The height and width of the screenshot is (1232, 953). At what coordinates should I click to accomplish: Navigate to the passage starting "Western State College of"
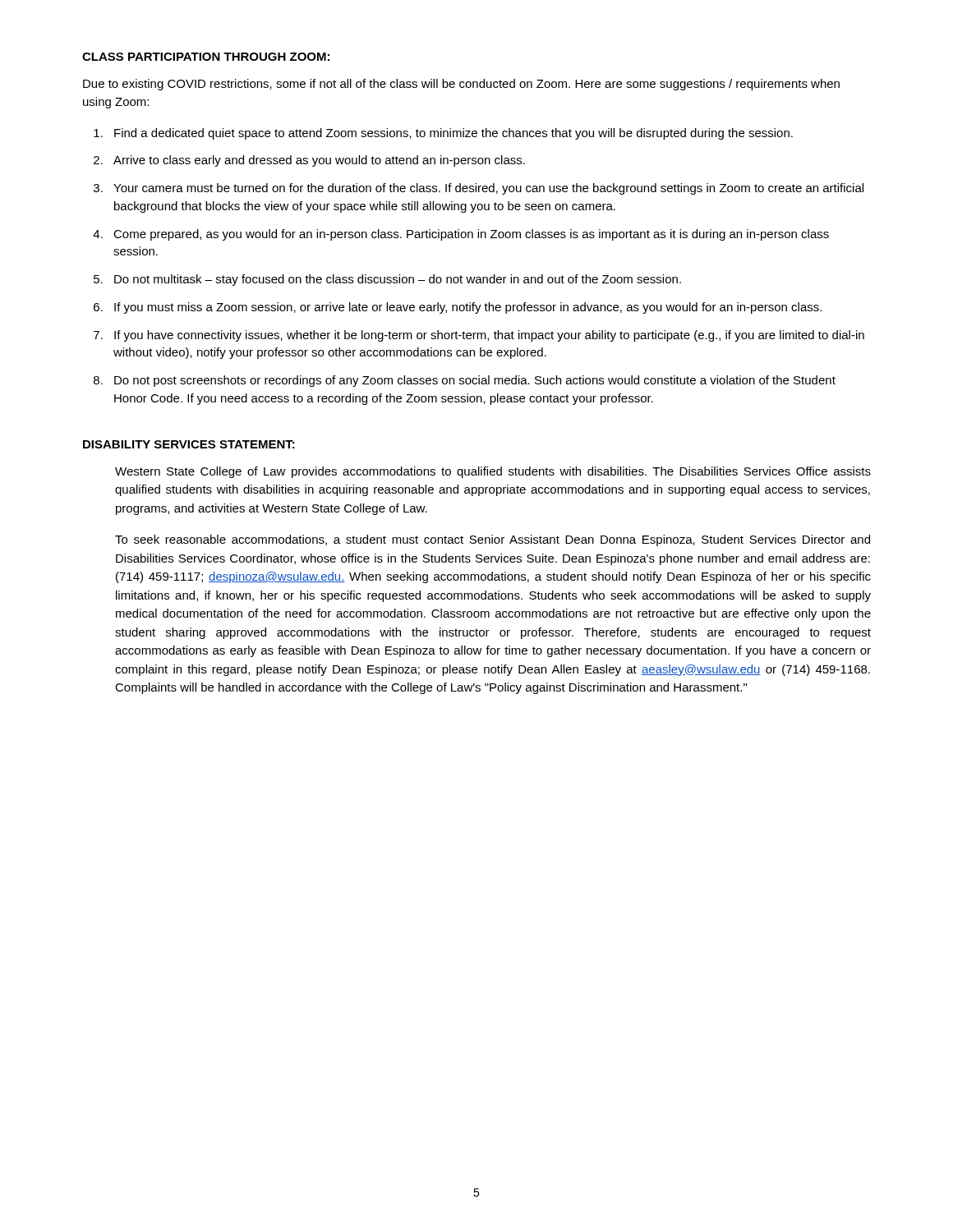493,489
